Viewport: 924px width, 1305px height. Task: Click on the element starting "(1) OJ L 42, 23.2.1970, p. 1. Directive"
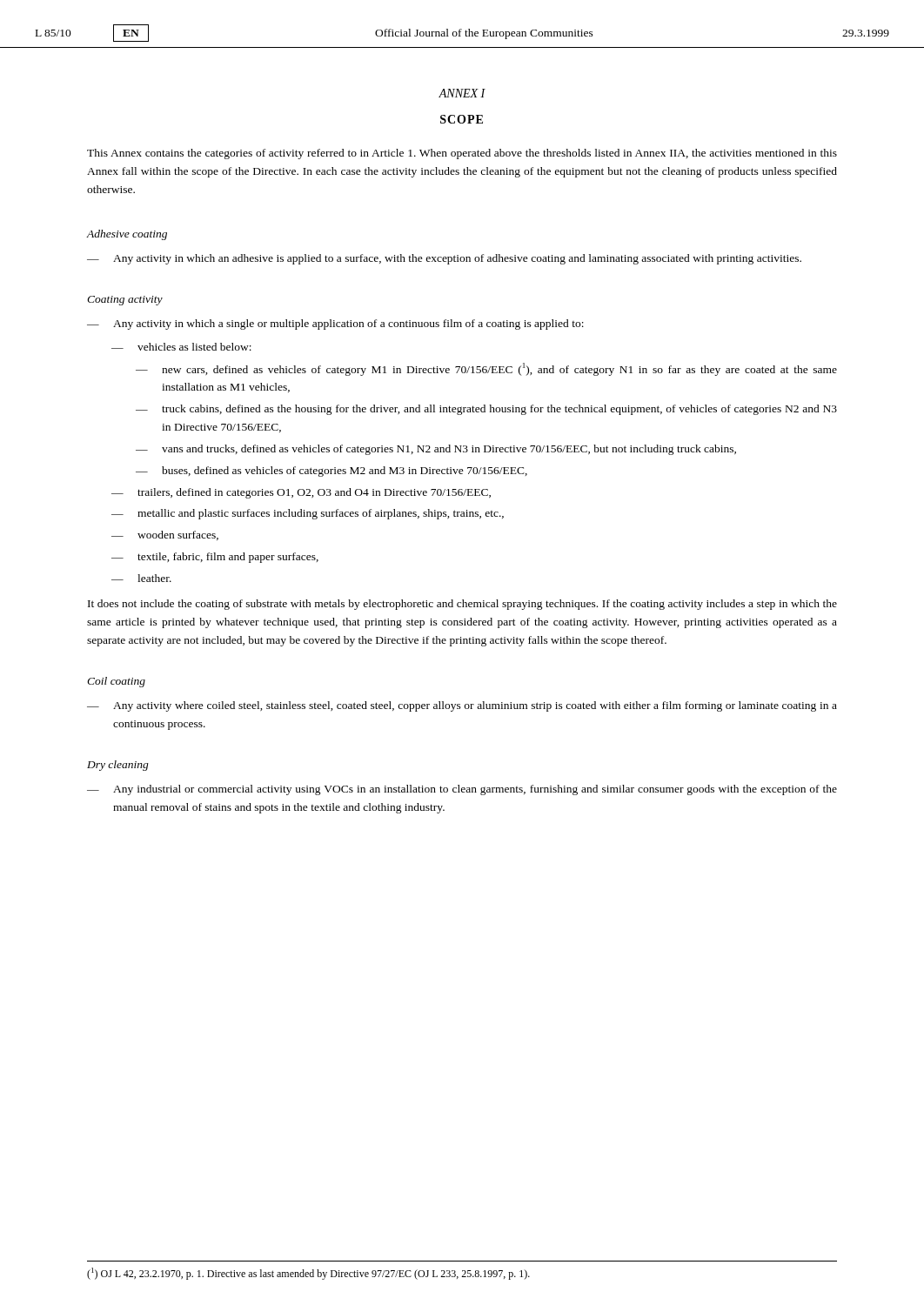click(x=462, y=1271)
